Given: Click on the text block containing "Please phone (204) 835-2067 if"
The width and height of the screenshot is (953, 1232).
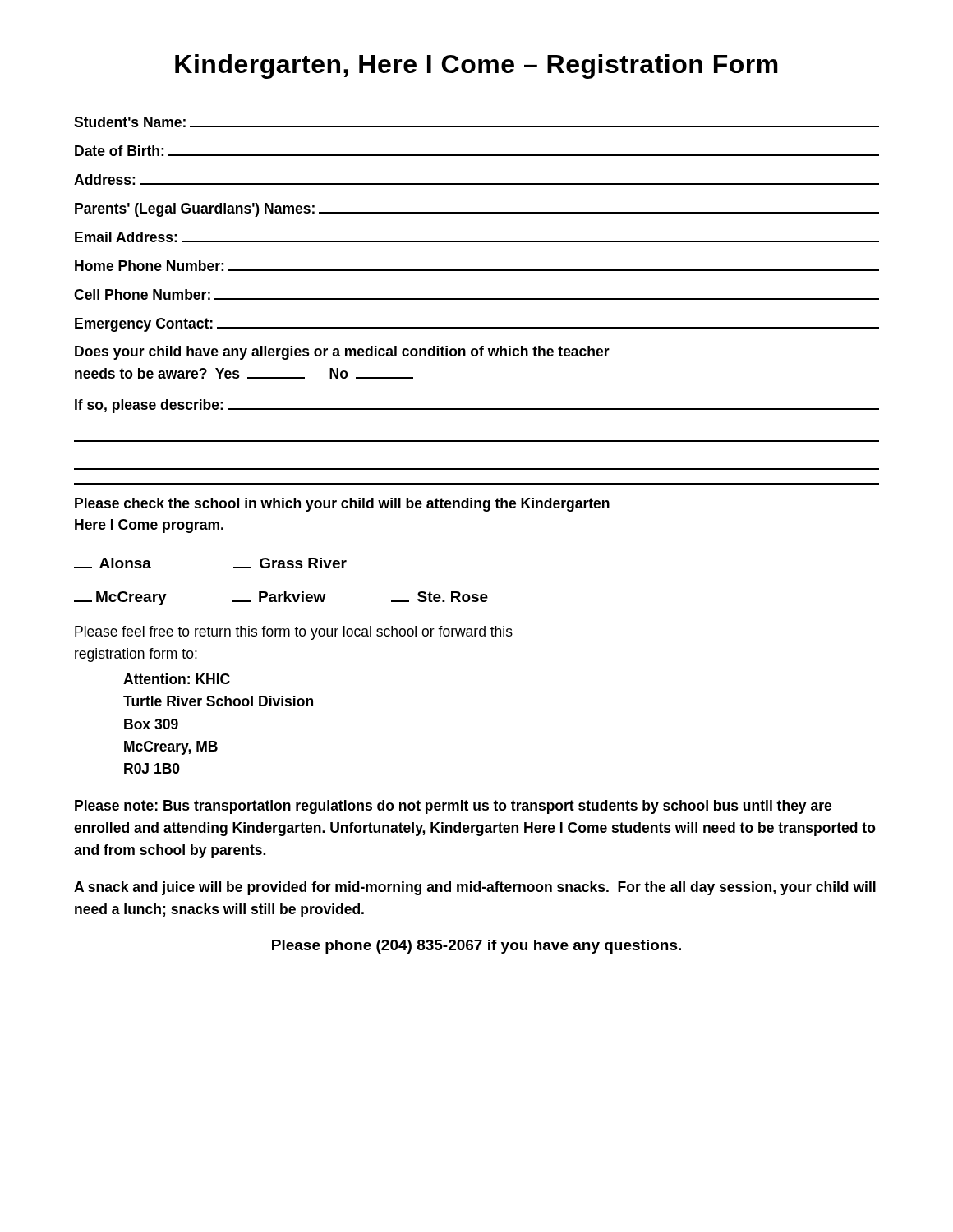Looking at the screenshot, I should [476, 945].
